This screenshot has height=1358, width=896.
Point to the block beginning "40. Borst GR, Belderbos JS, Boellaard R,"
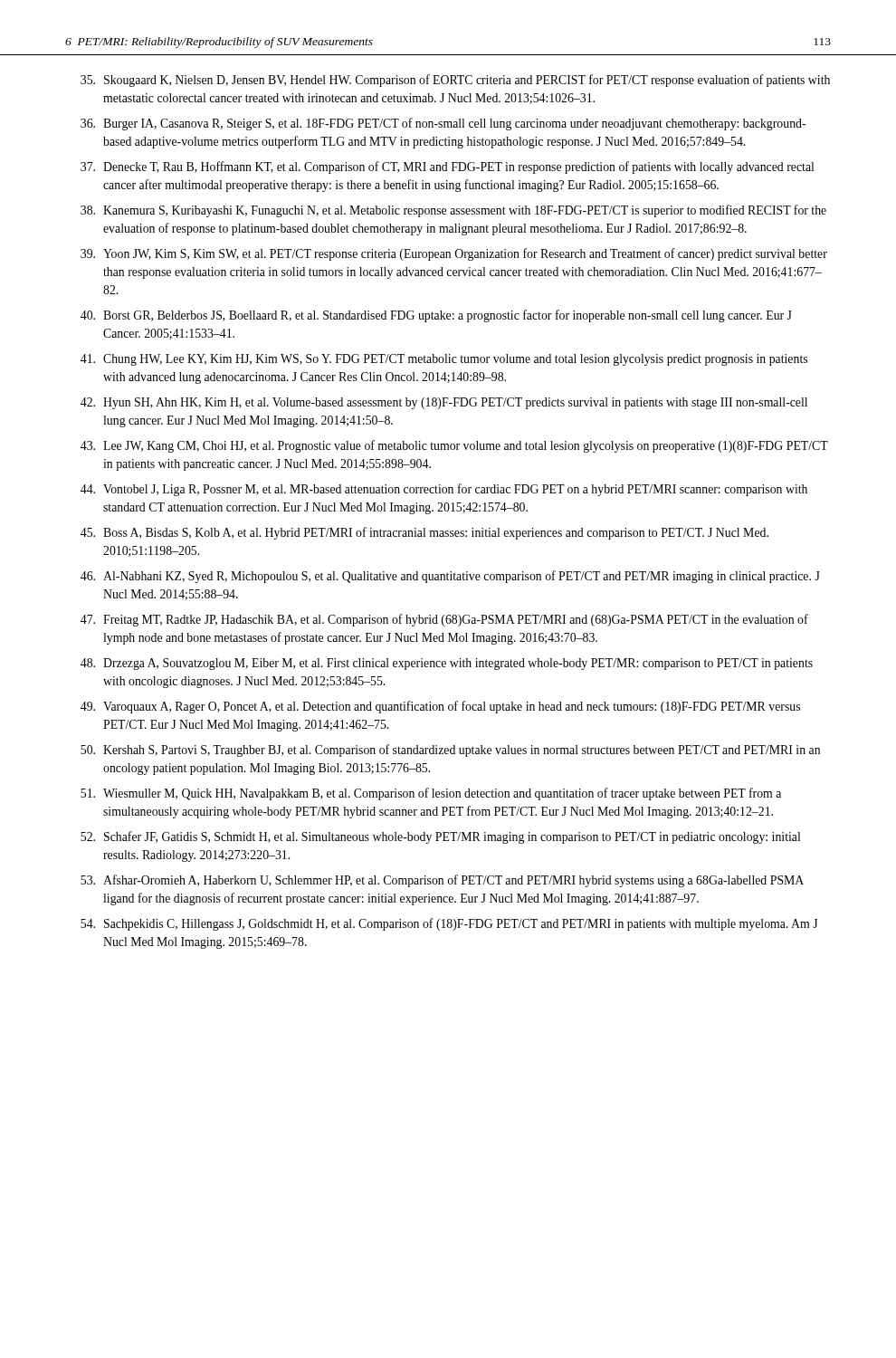[x=448, y=325]
